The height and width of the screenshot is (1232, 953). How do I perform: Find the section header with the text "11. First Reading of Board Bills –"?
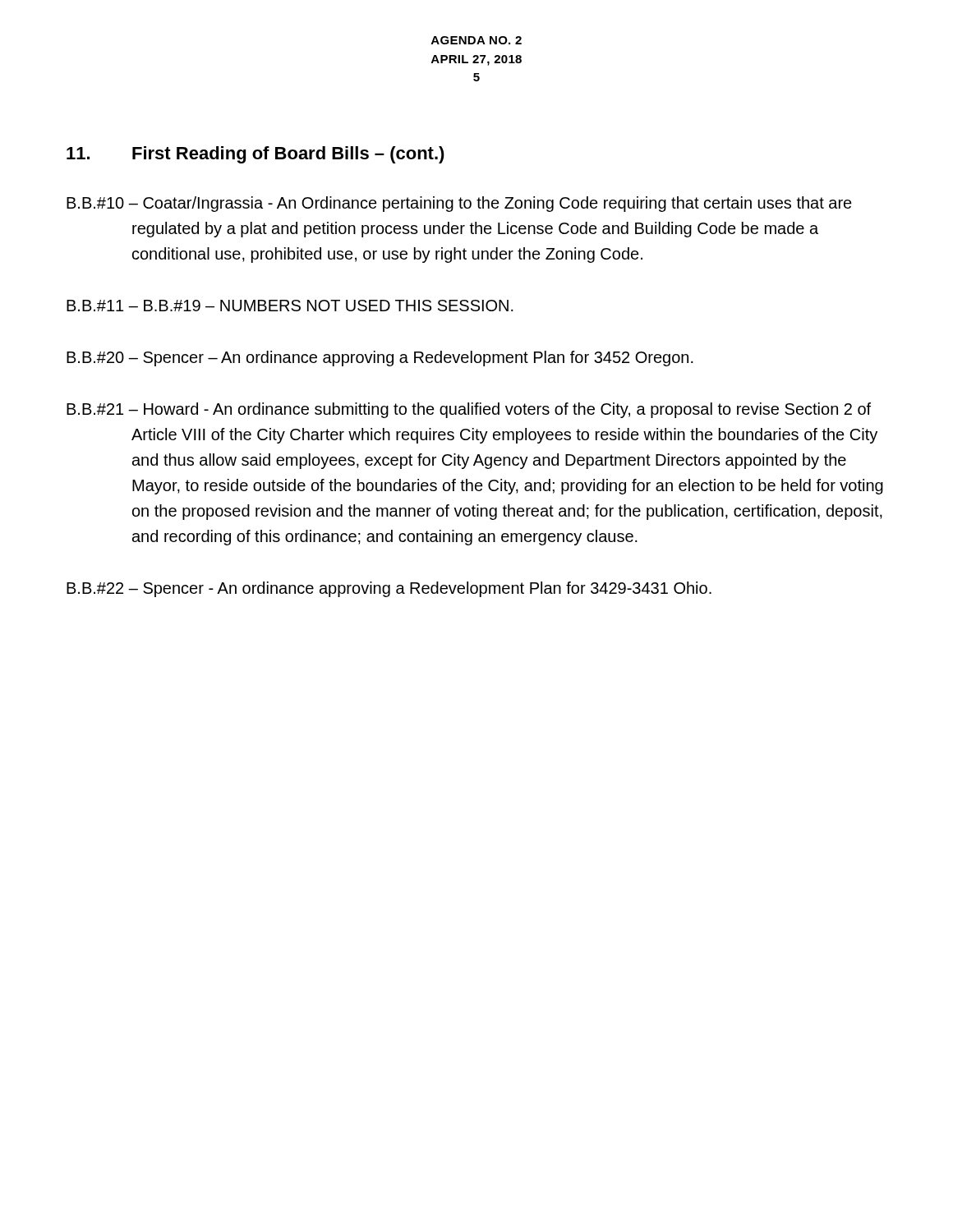255,153
